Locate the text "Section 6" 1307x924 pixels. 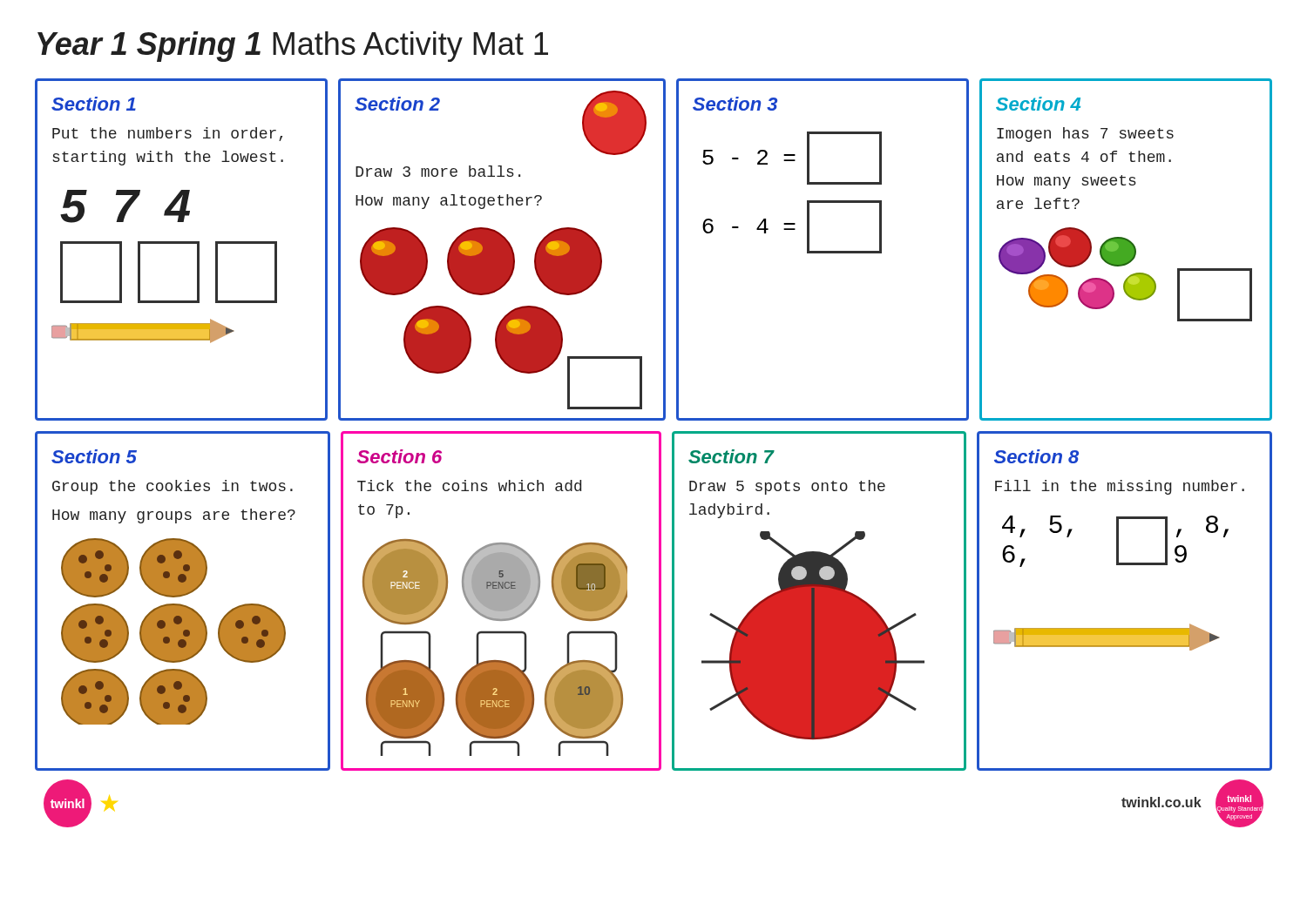pos(399,457)
